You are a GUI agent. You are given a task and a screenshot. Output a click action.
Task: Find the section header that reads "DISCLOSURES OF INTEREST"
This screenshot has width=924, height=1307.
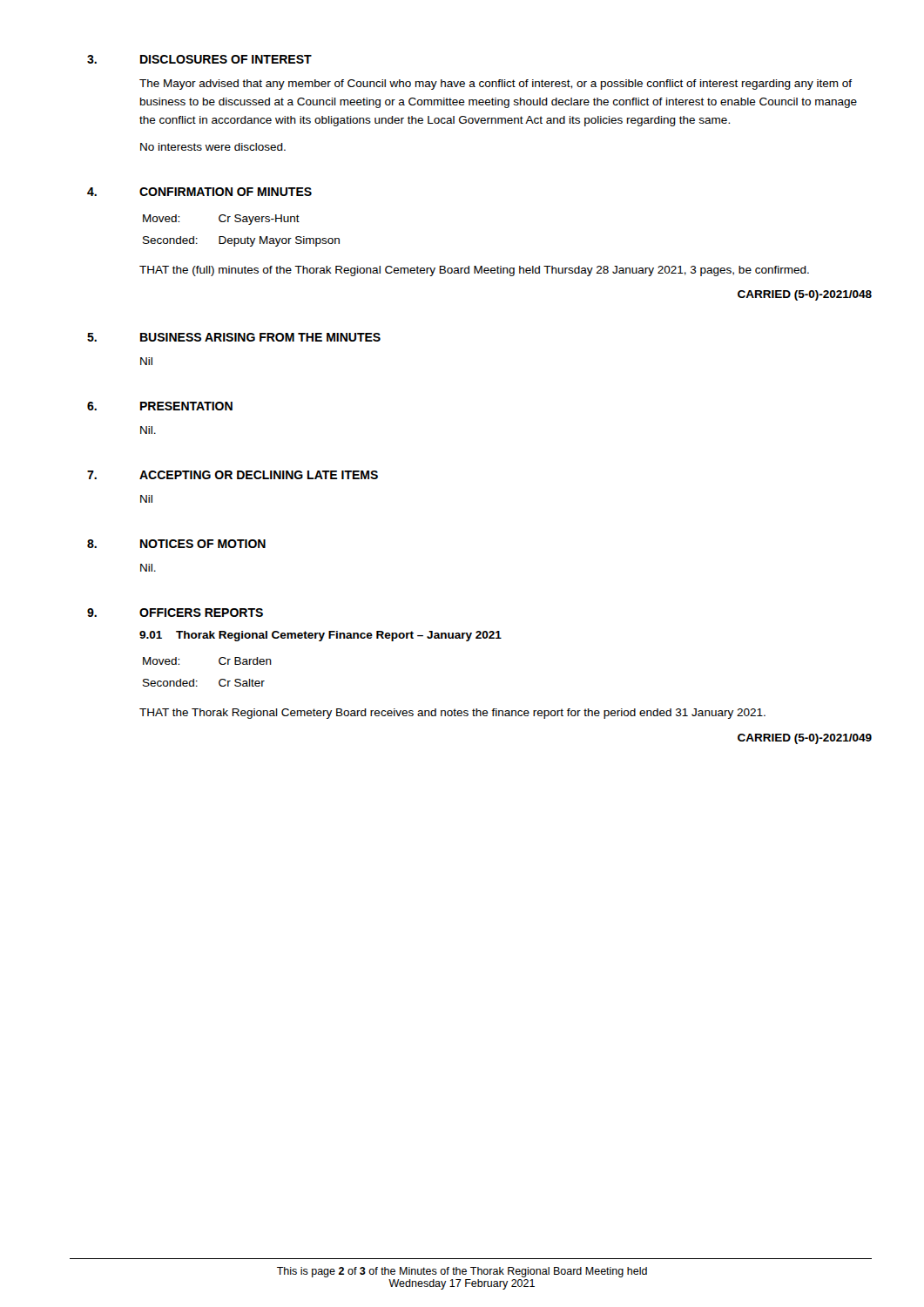click(x=225, y=59)
